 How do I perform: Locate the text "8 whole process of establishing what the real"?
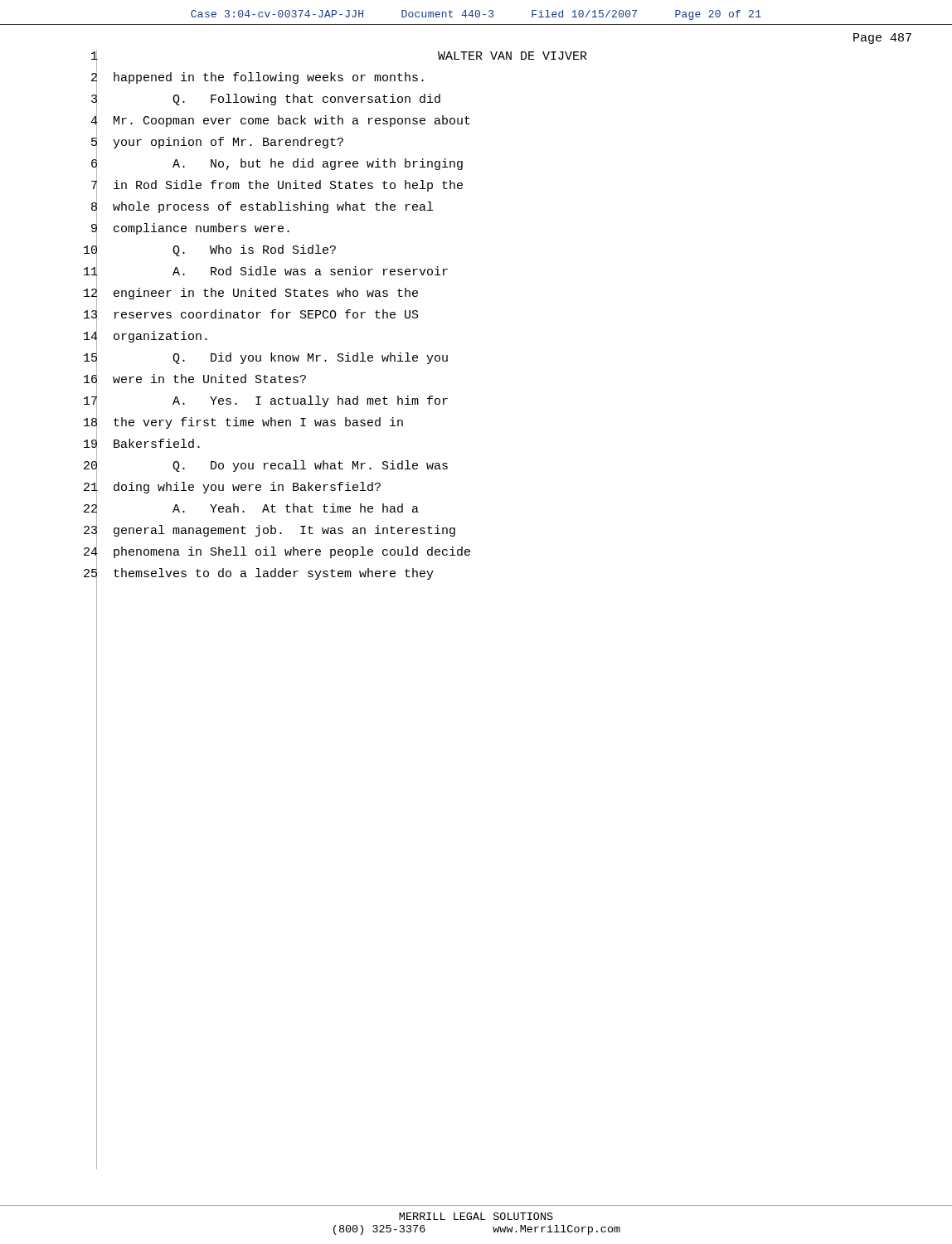click(x=262, y=208)
